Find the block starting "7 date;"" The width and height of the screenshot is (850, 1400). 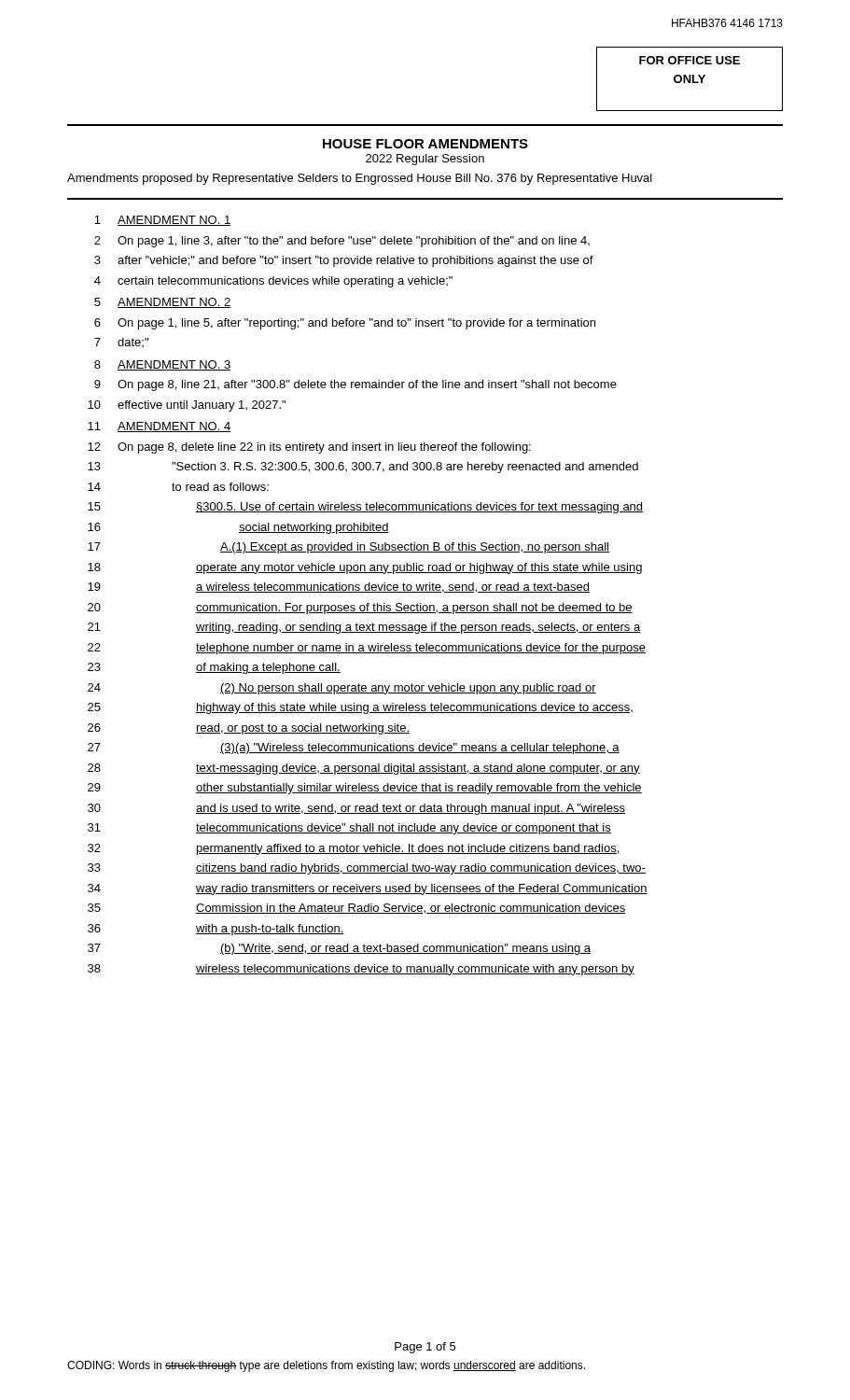pyautogui.click(x=121, y=343)
